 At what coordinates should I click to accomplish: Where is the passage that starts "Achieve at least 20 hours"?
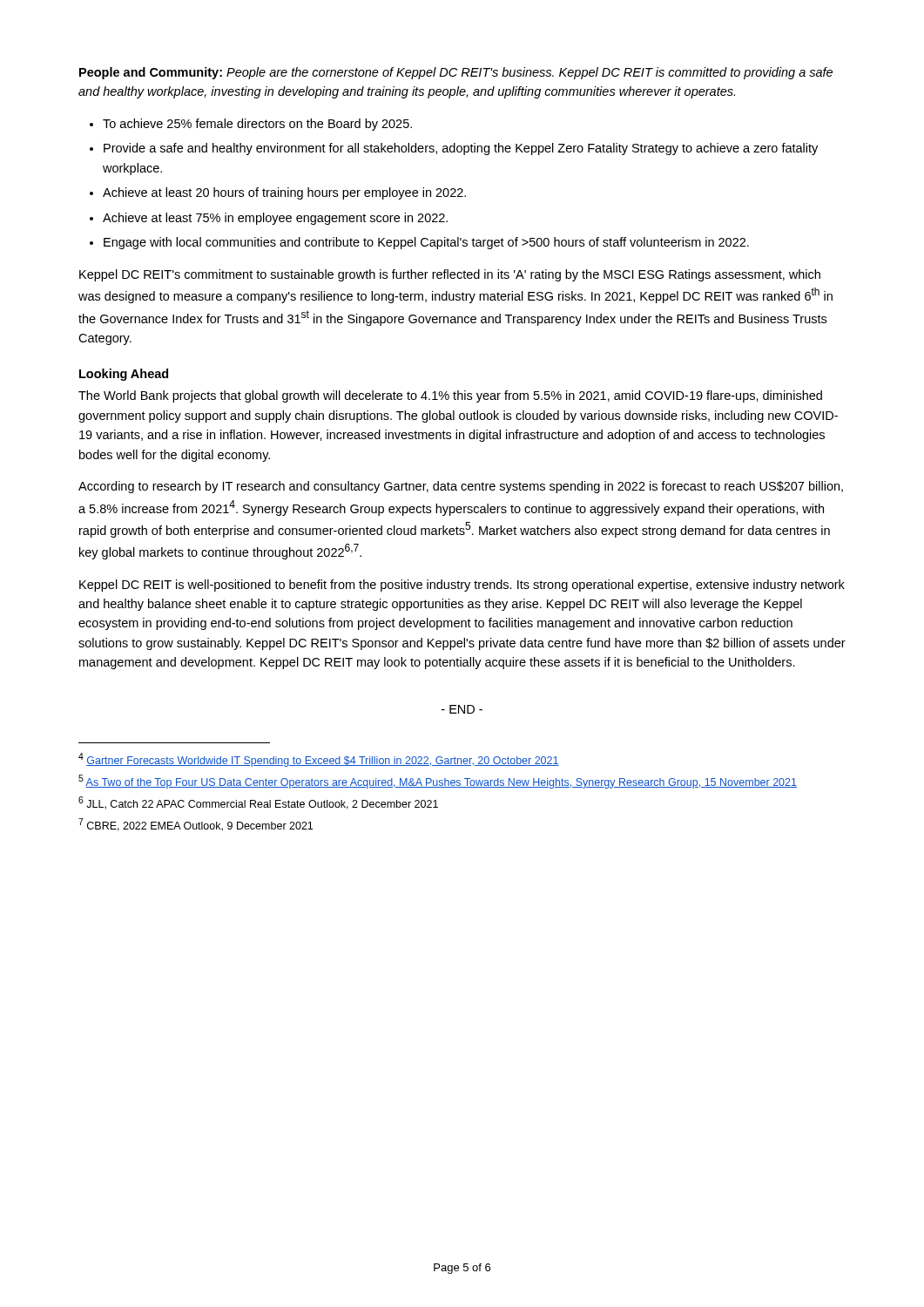(x=285, y=193)
